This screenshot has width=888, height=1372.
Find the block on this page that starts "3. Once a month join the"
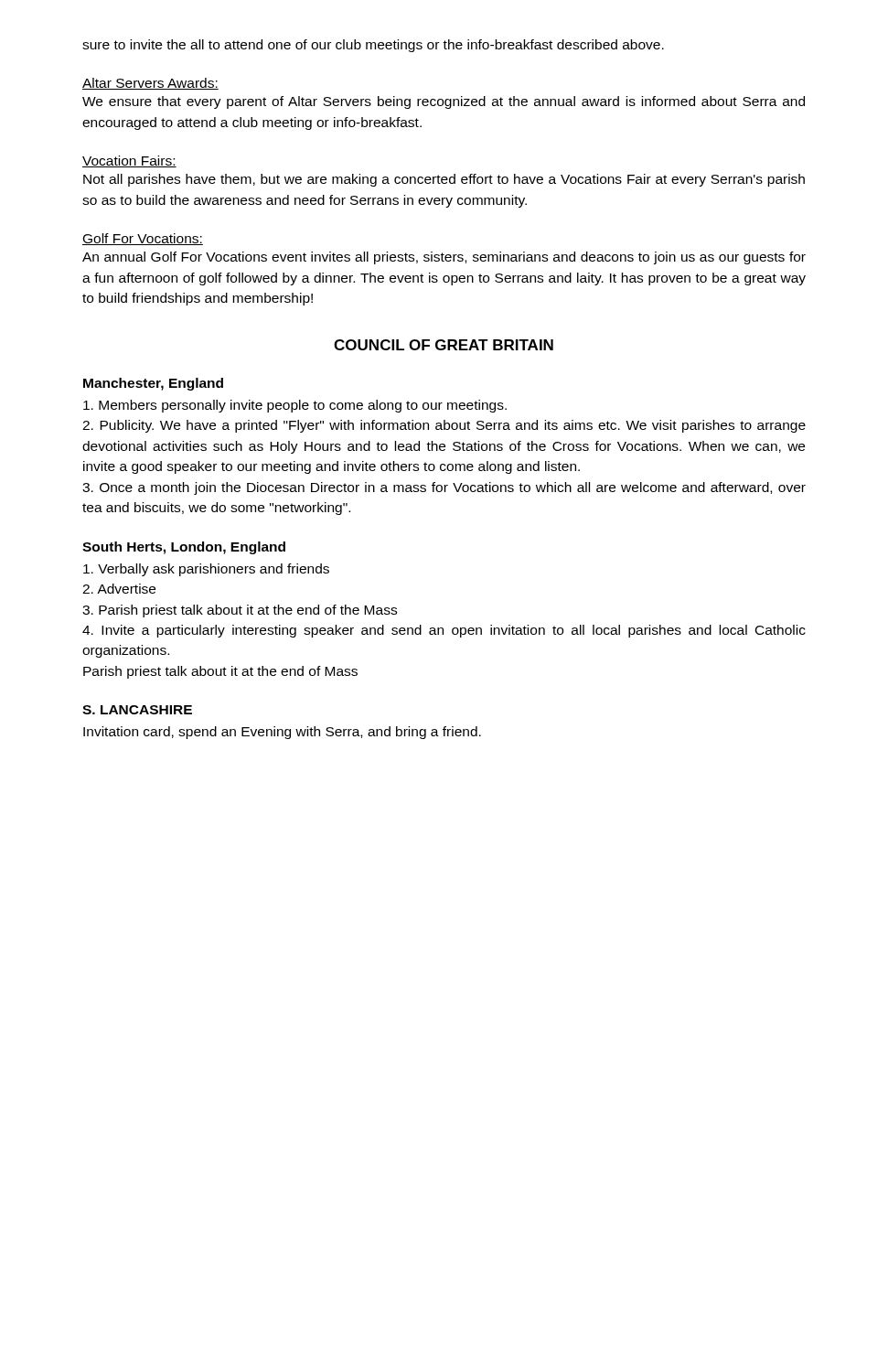(x=444, y=497)
